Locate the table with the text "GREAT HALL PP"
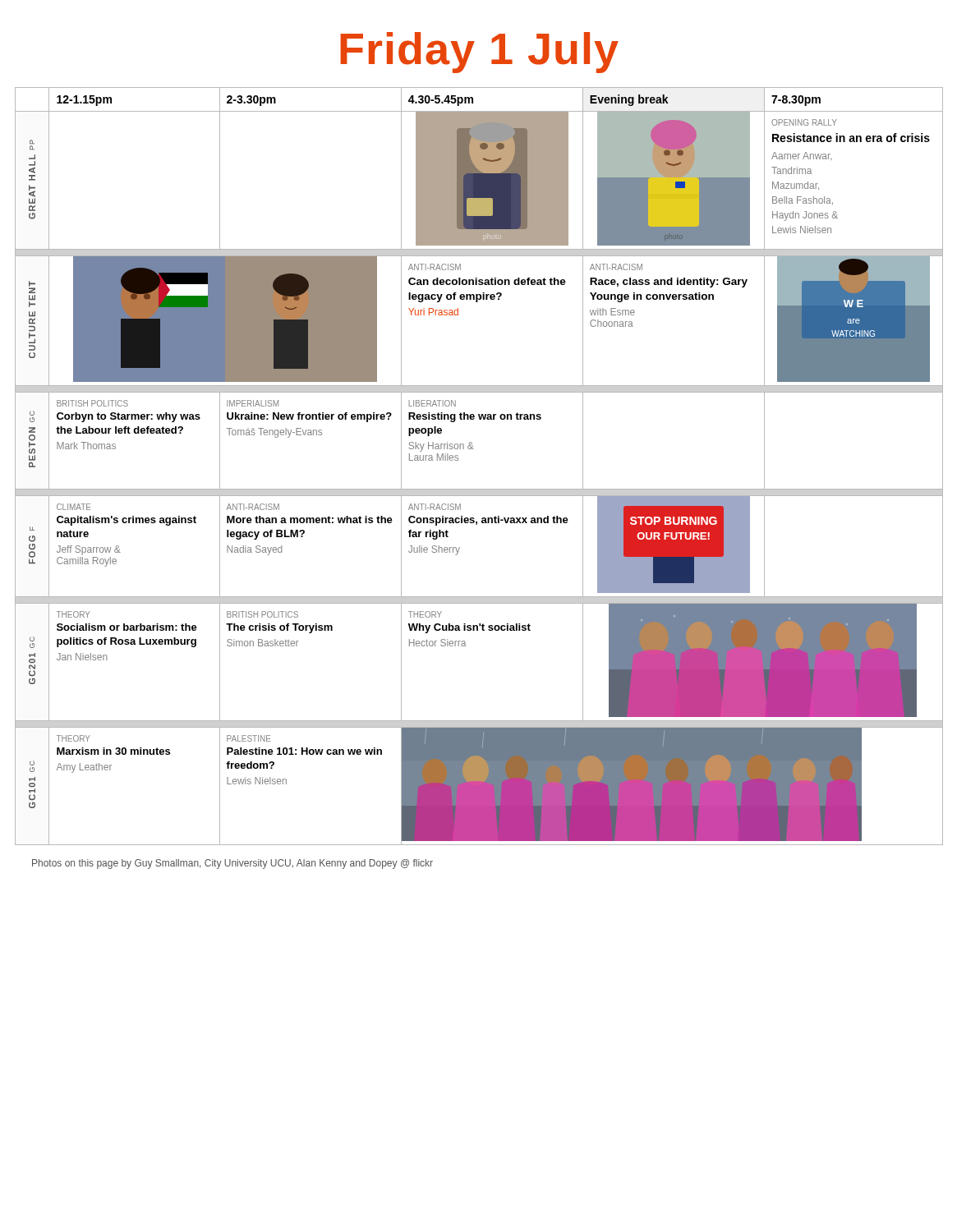 tap(478, 466)
